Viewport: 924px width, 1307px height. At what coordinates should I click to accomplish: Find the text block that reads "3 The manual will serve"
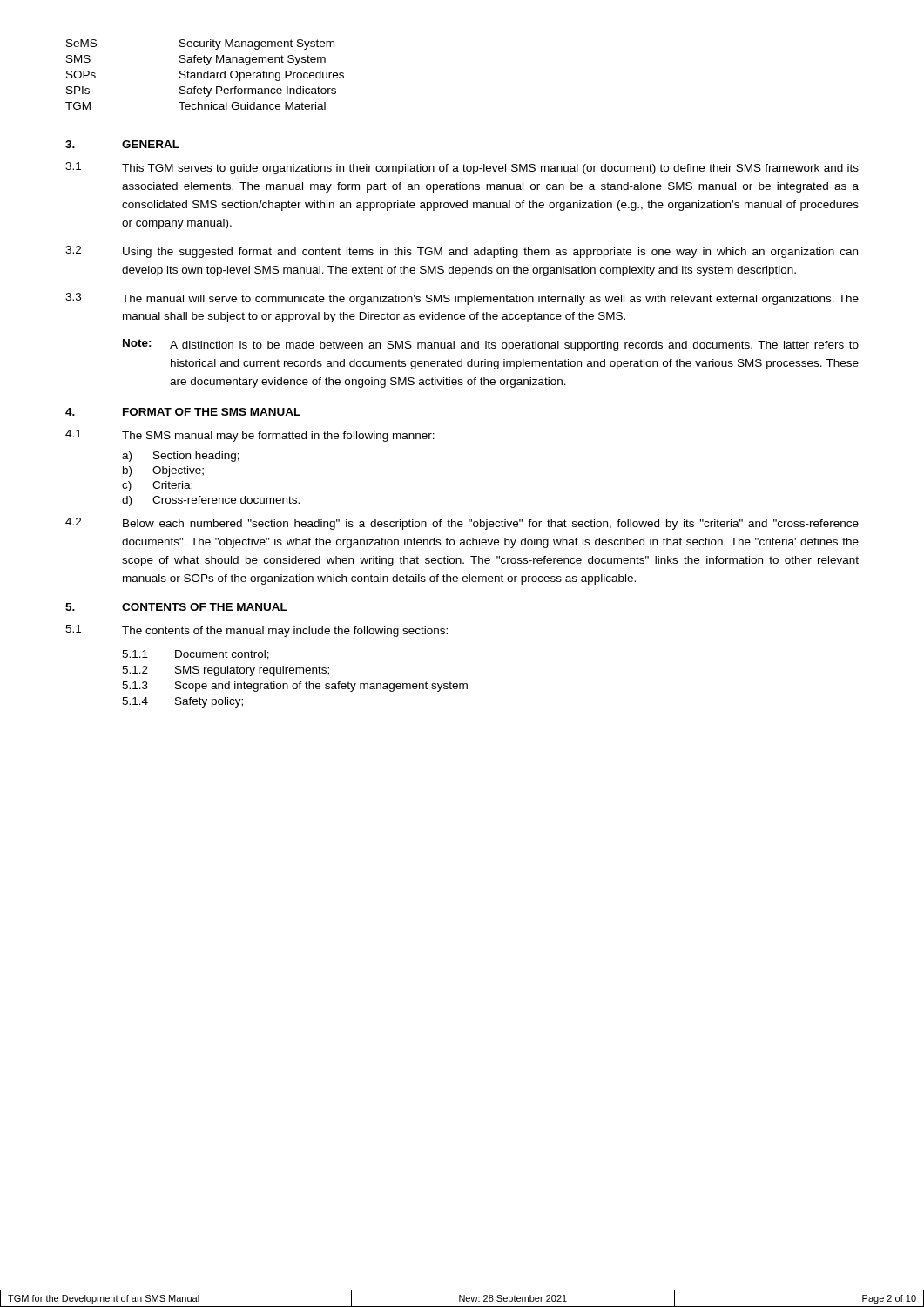point(462,308)
